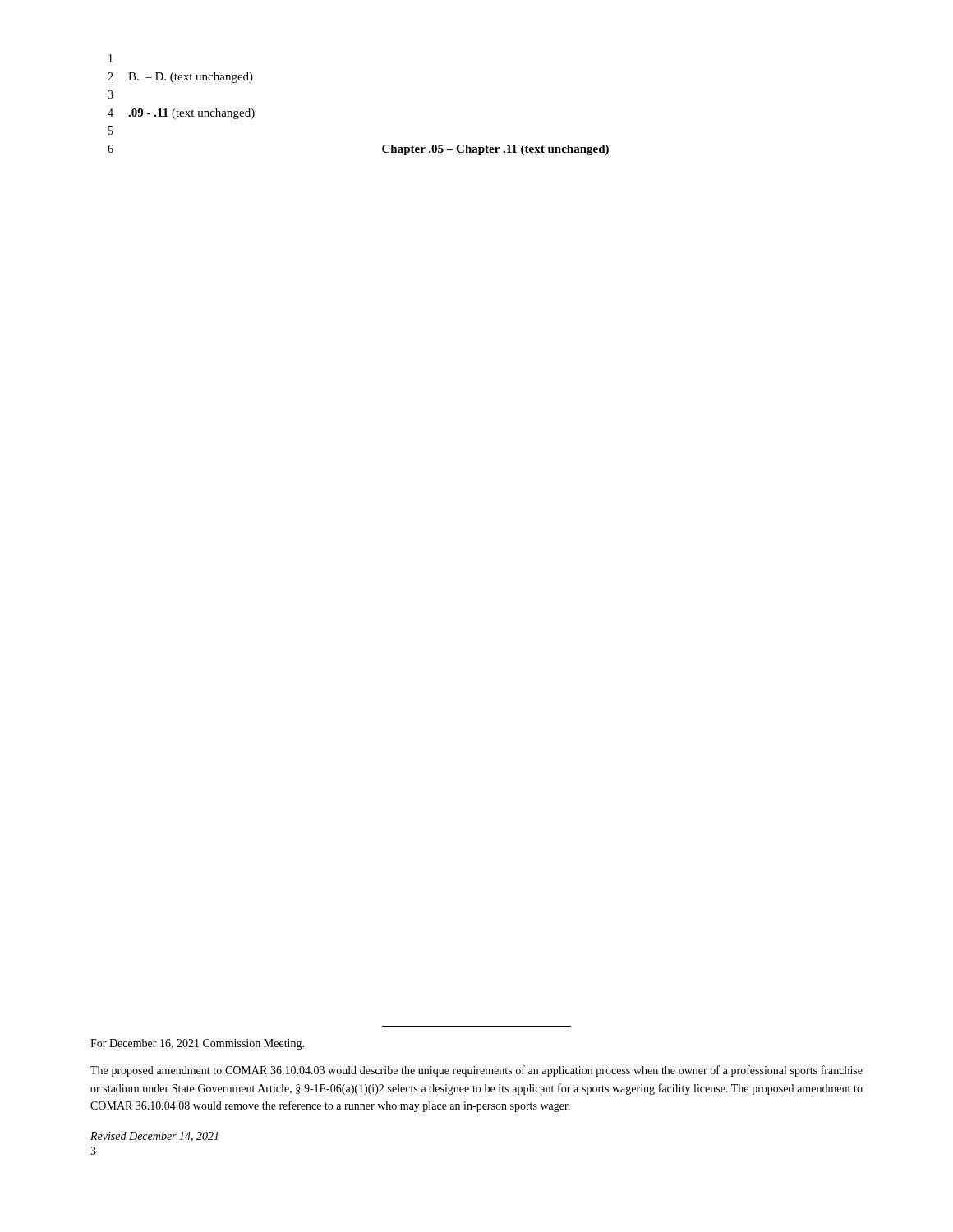Find "2 B. – D. (text unchanged)" on this page
Image resolution: width=953 pixels, height=1232 pixels.
pyautogui.click(x=180, y=78)
